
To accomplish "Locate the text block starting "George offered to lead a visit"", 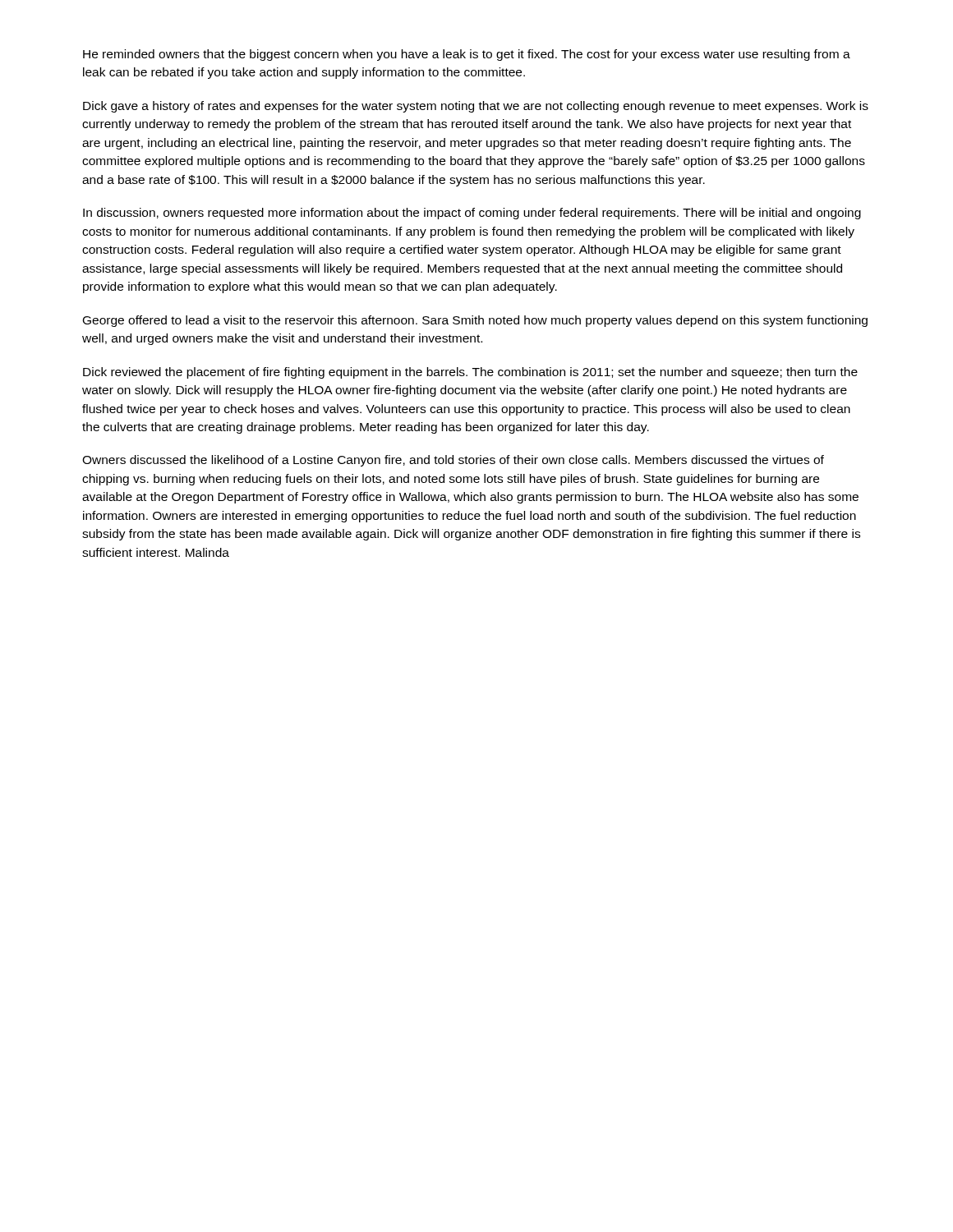I will point(475,329).
